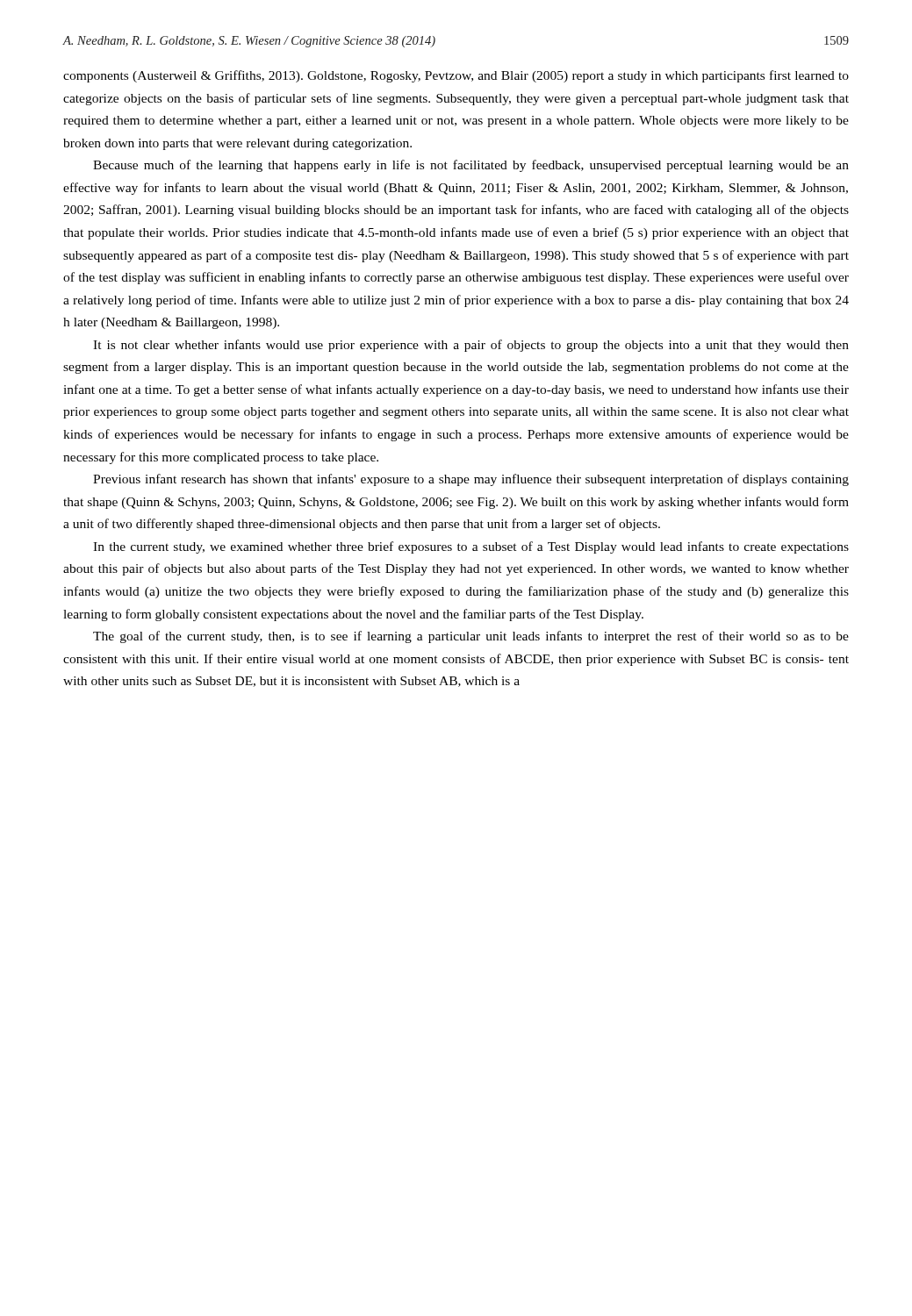912x1316 pixels.
Task: Where is the passage that starts "The goal of the"?
Action: coord(456,658)
